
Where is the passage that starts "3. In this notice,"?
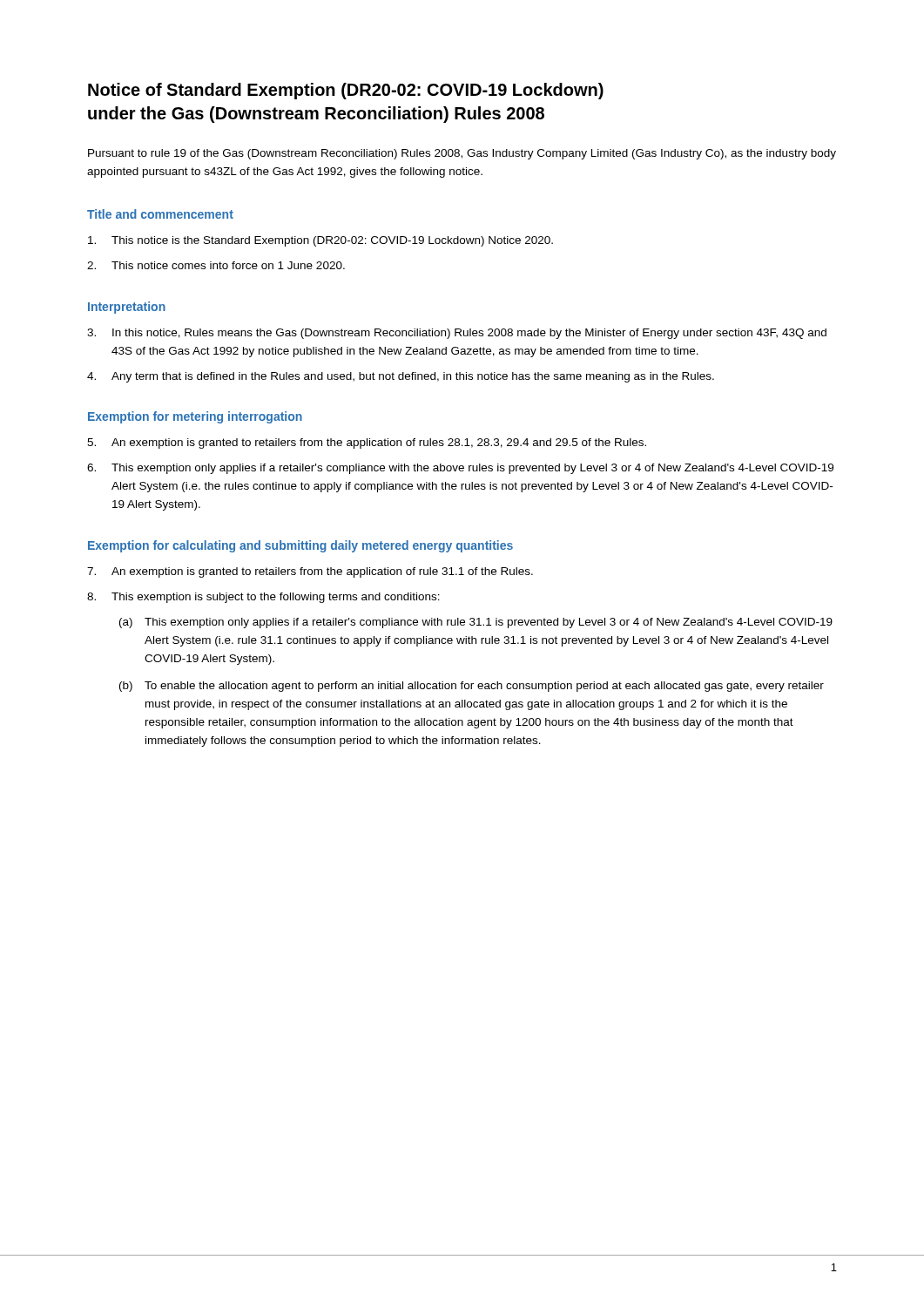click(462, 342)
